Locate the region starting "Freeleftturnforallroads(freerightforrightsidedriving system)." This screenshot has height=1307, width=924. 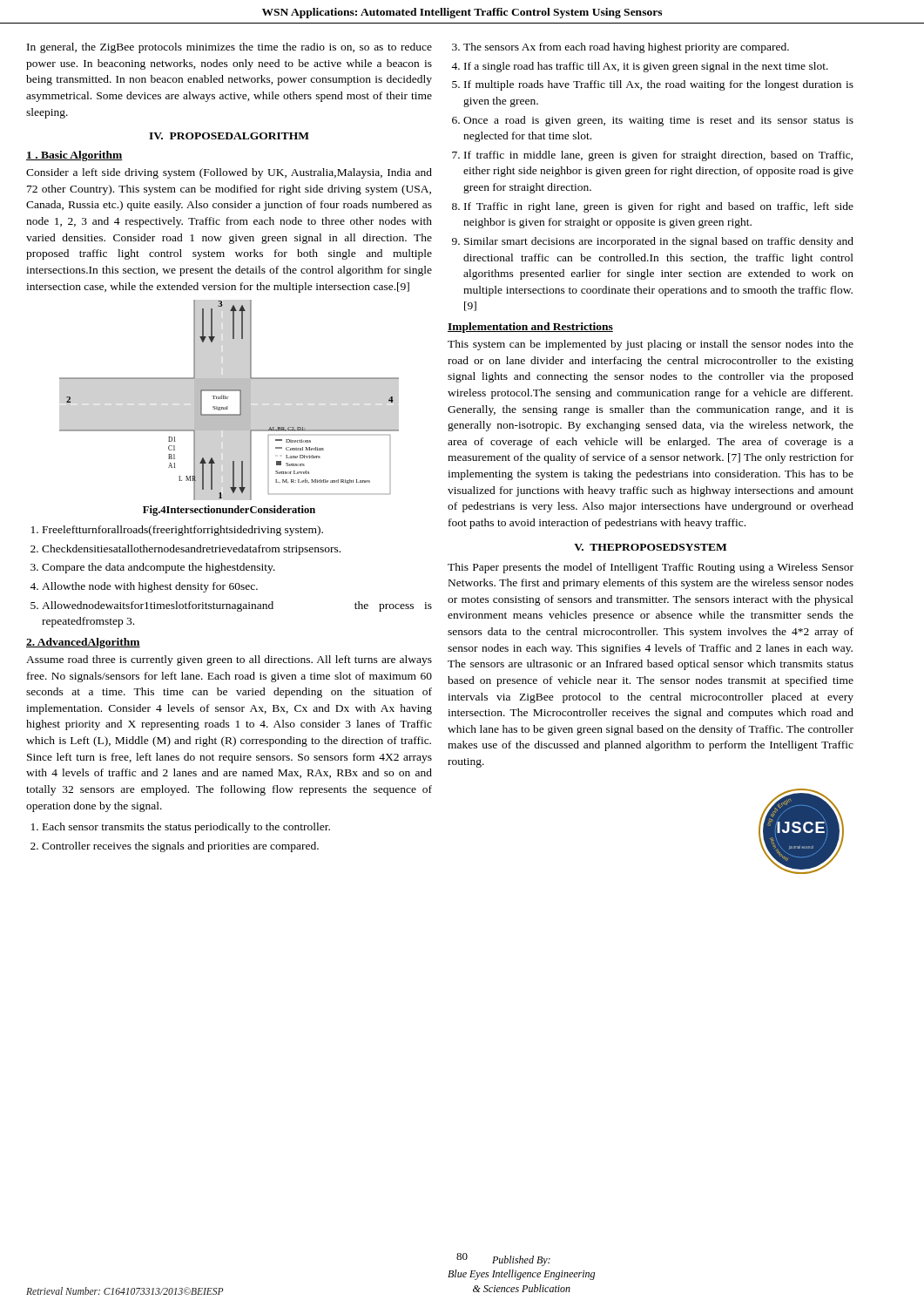[183, 529]
